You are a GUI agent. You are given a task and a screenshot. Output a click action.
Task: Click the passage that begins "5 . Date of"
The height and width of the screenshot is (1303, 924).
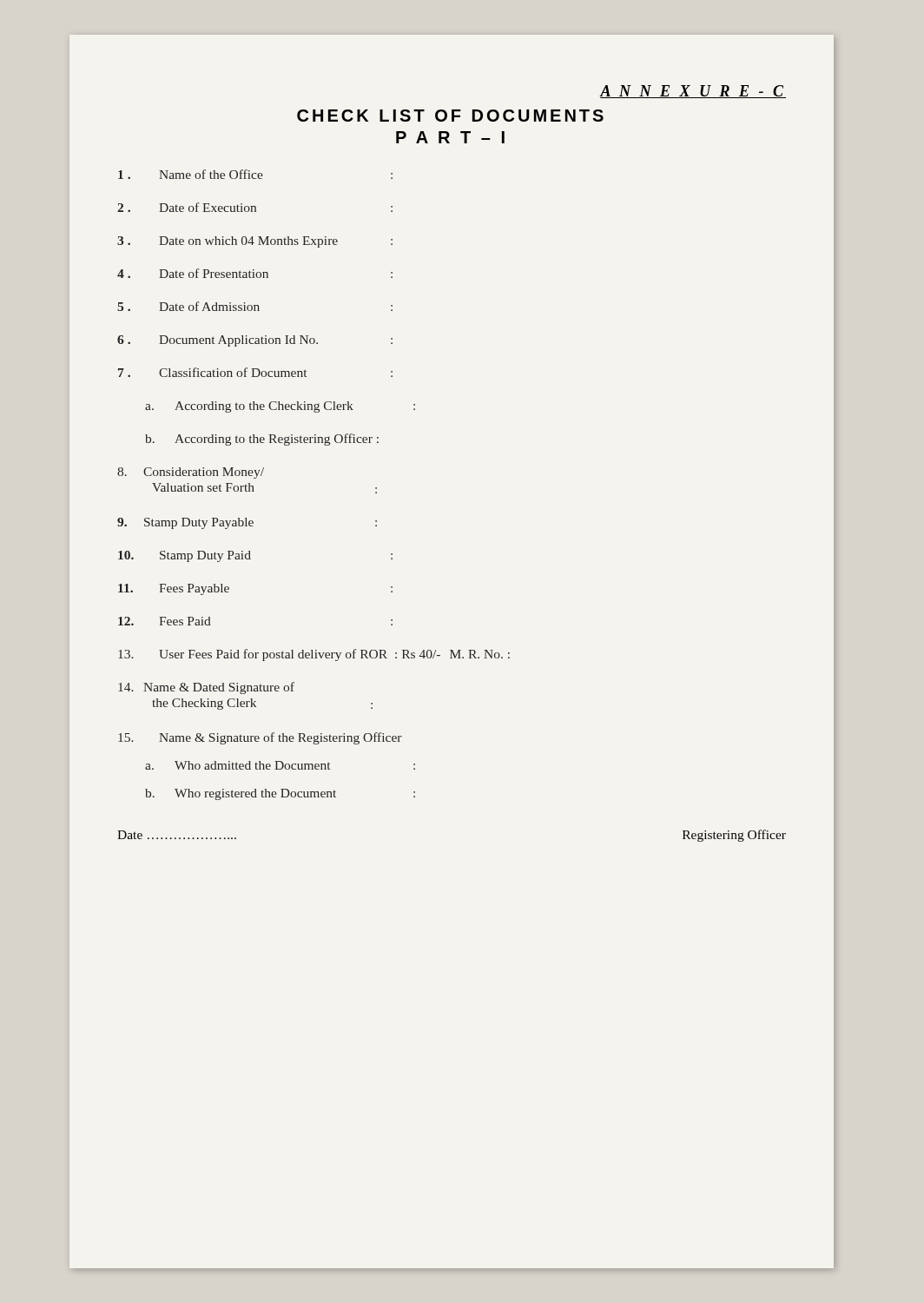pyautogui.click(x=255, y=307)
